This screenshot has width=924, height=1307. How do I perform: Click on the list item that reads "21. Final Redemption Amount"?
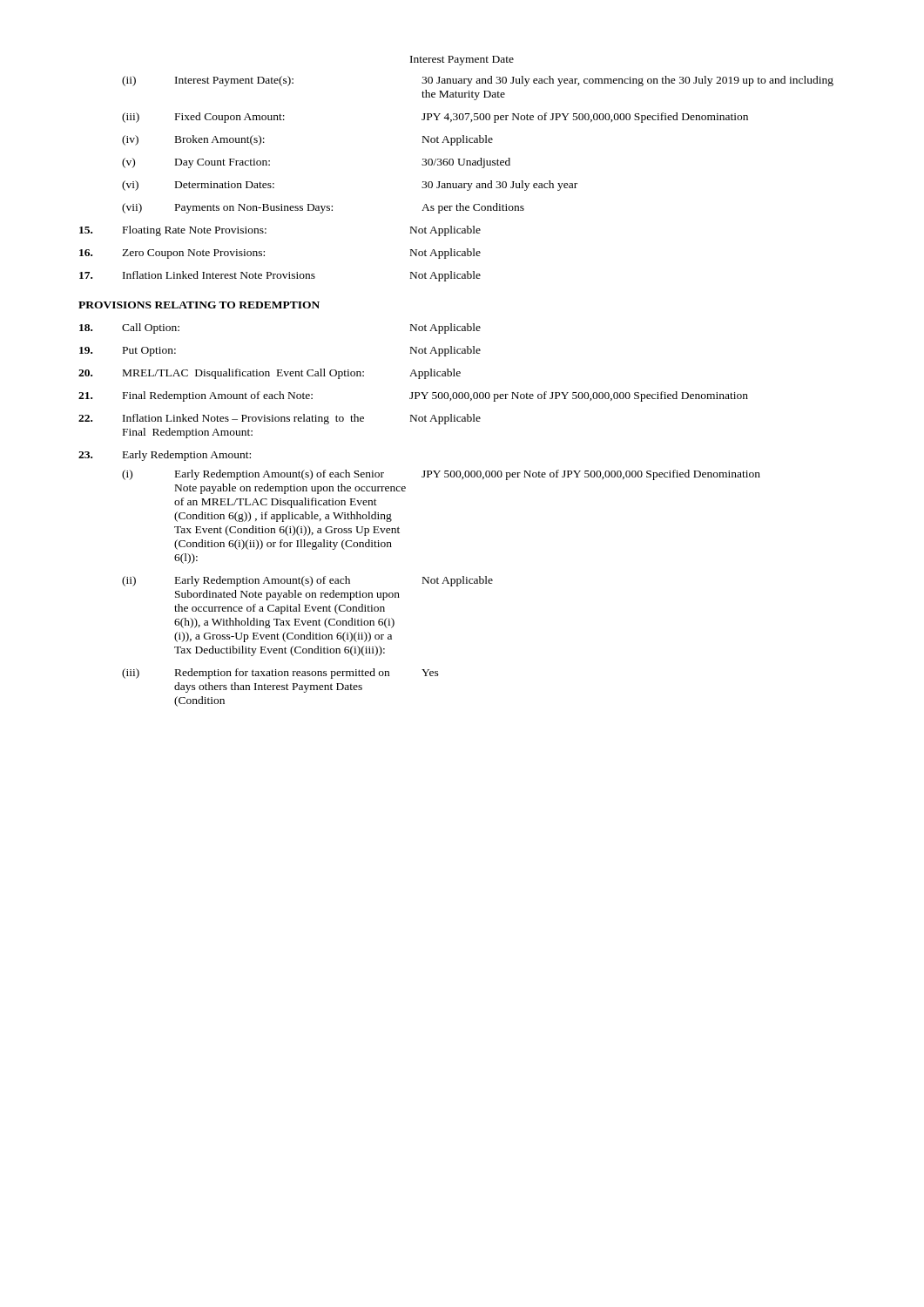tap(462, 396)
